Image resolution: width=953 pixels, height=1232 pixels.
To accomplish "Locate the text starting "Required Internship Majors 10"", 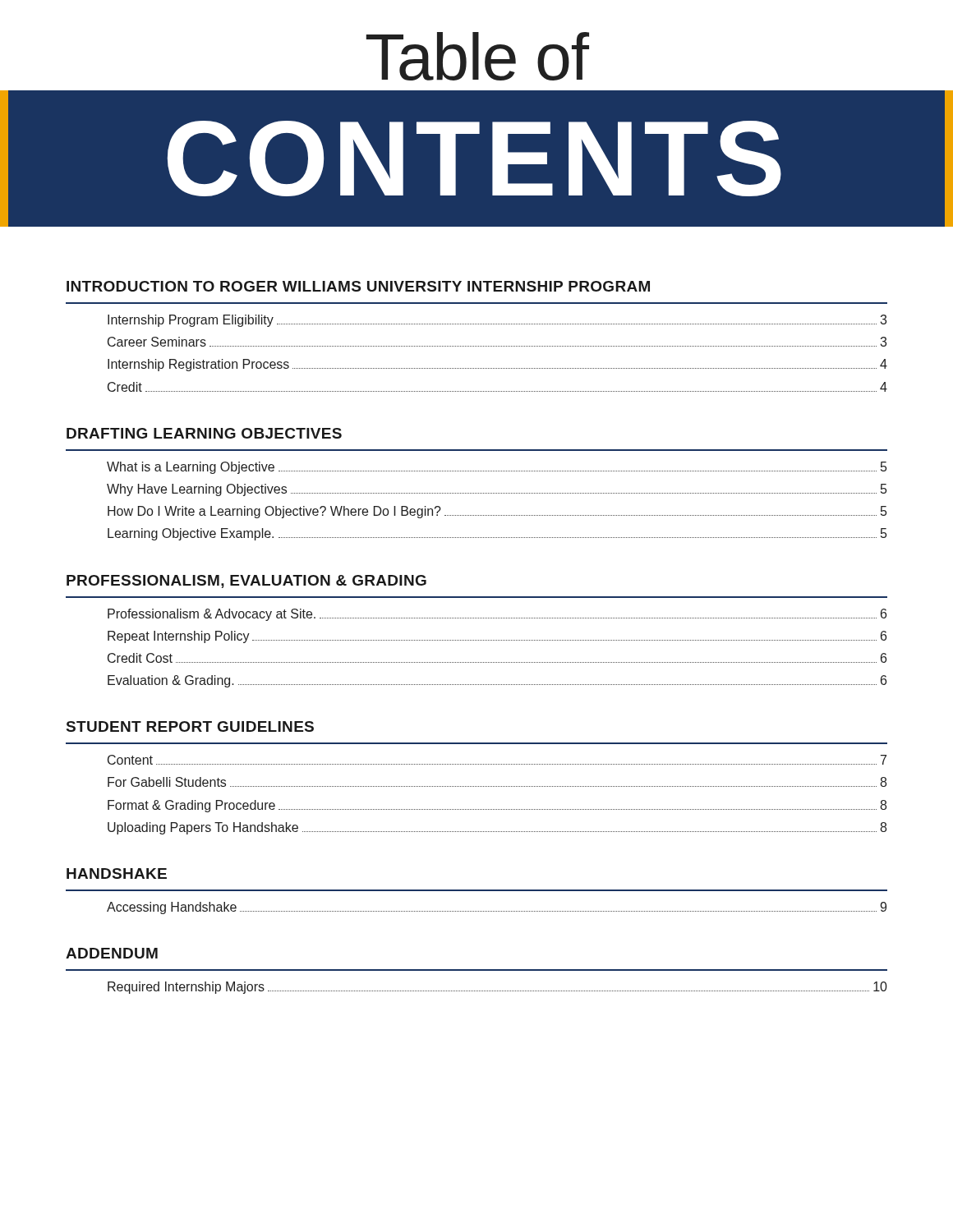I will pos(497,987).
